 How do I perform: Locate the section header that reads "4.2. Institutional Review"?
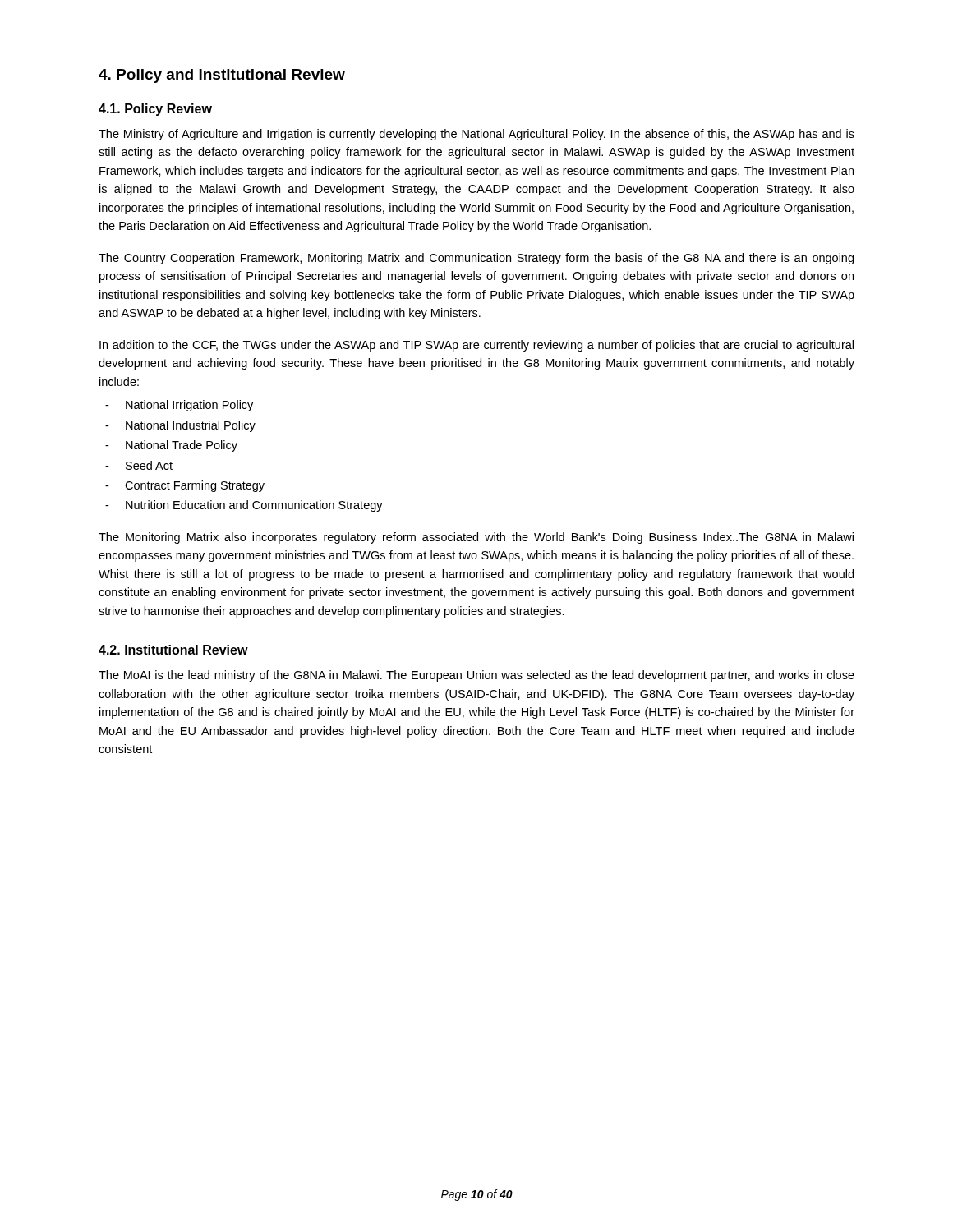pyautogui.click(x=173, y=650)
